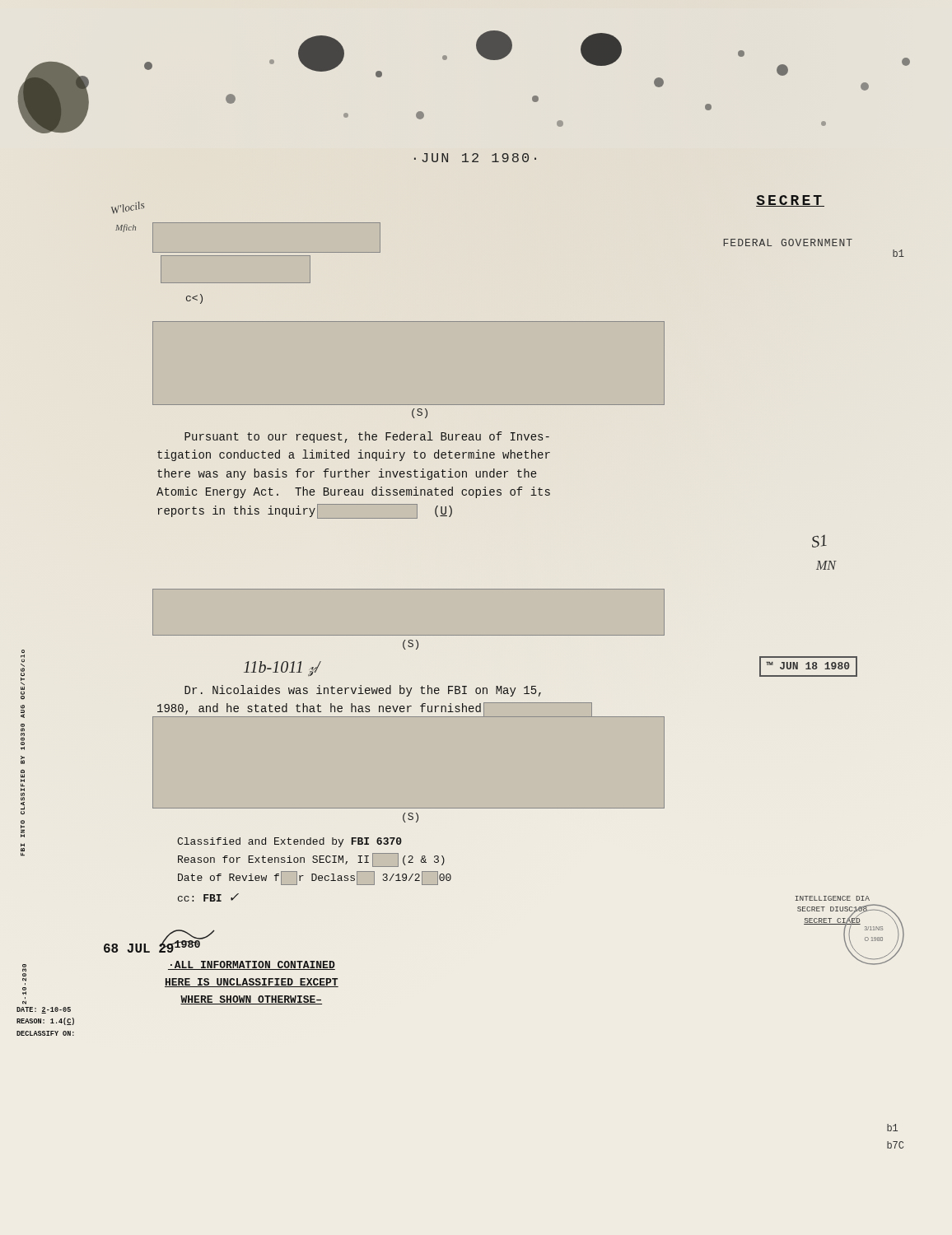Navigate to the block starting "DATE: 2-10-05 REASON: 1.4(C) DECLASSIFY ON:"
Image resolution: width=952 pixels, height=1235 pixels.
(x=46, y=1022)
